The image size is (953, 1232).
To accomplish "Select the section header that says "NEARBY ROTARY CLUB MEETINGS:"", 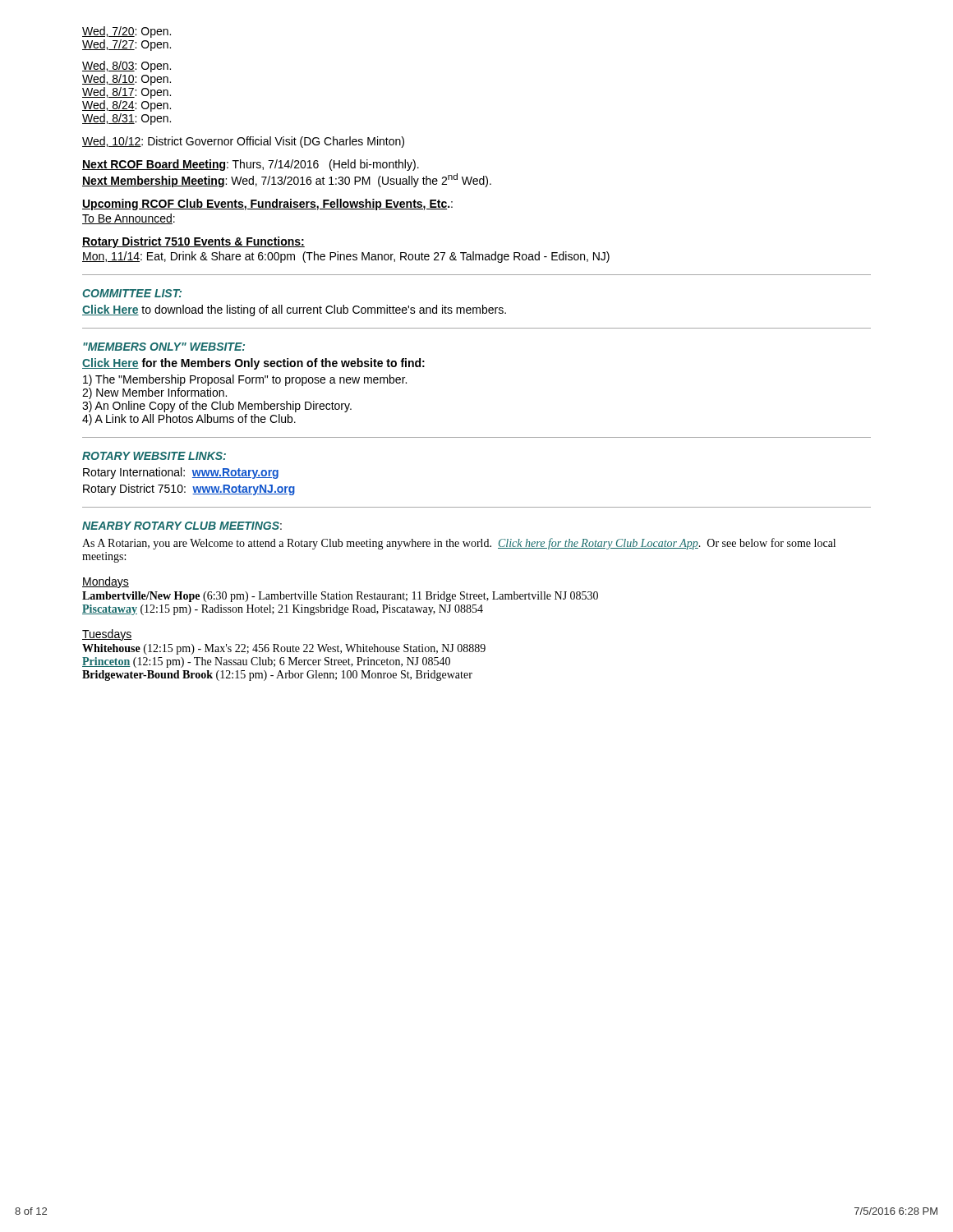I will pos(182,525).
